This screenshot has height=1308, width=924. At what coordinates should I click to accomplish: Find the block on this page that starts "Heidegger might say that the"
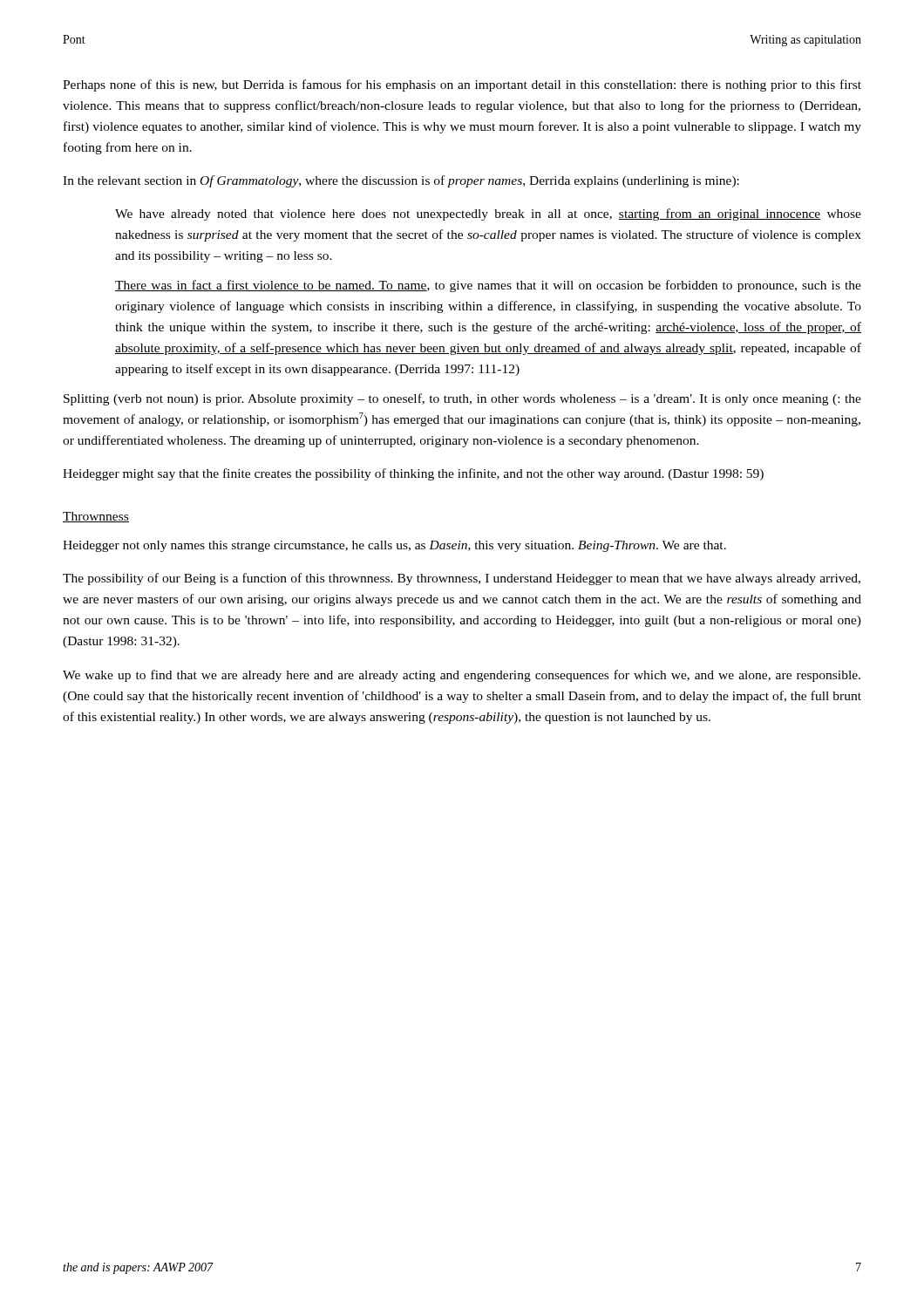coord(462,474)
